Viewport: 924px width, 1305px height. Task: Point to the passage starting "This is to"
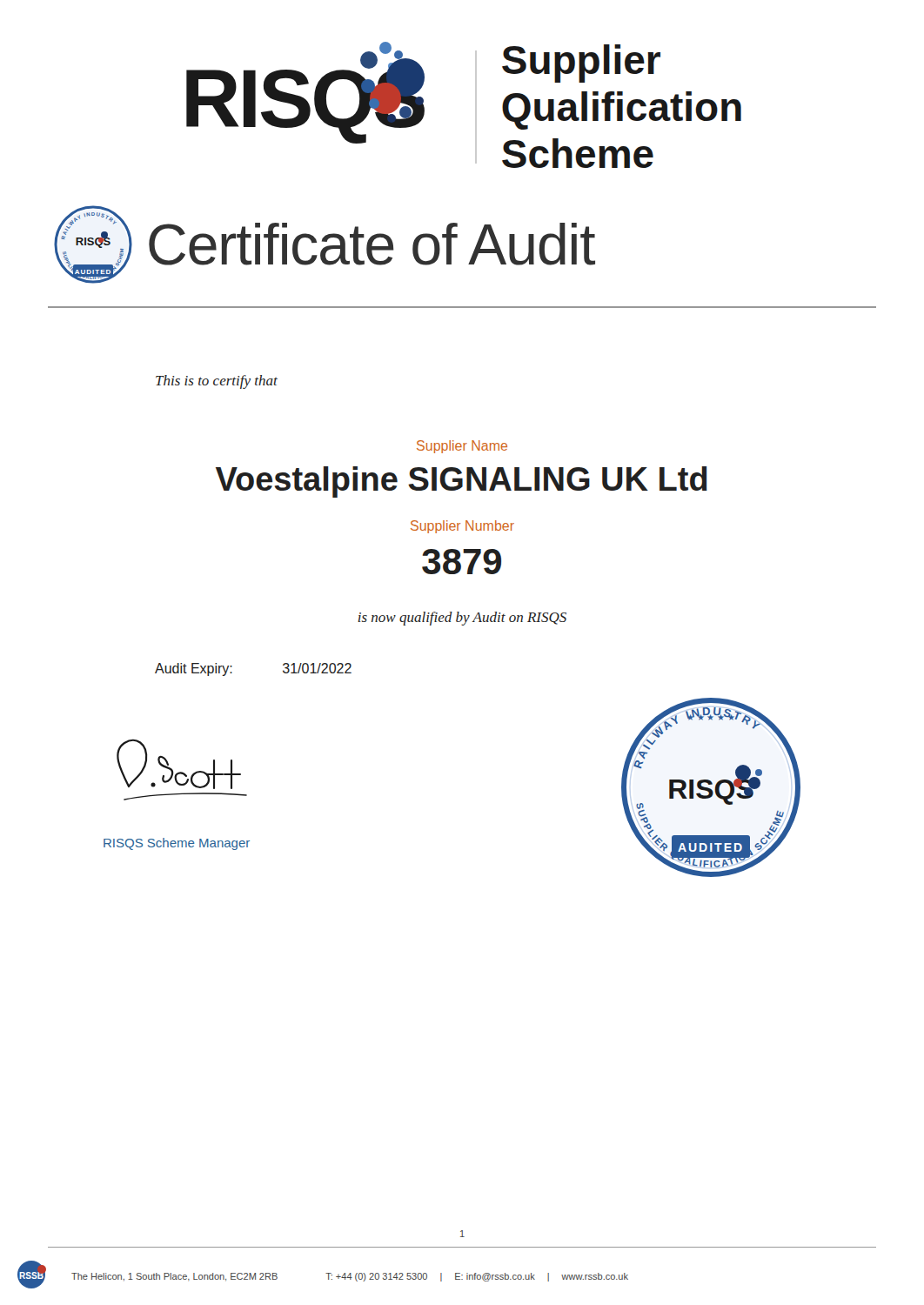[x=216, y=381]
